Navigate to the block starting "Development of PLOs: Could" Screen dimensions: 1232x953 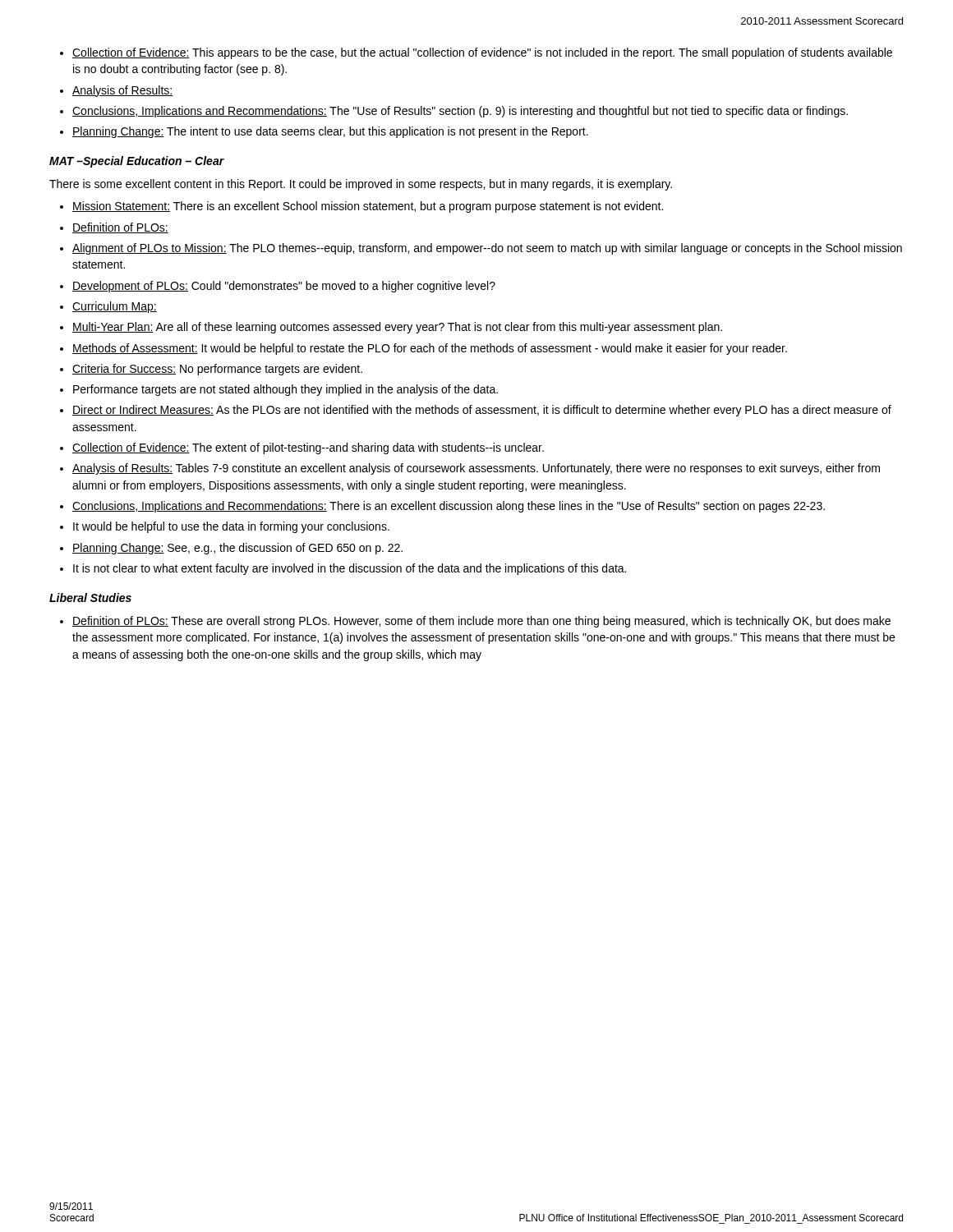point(284,286)
